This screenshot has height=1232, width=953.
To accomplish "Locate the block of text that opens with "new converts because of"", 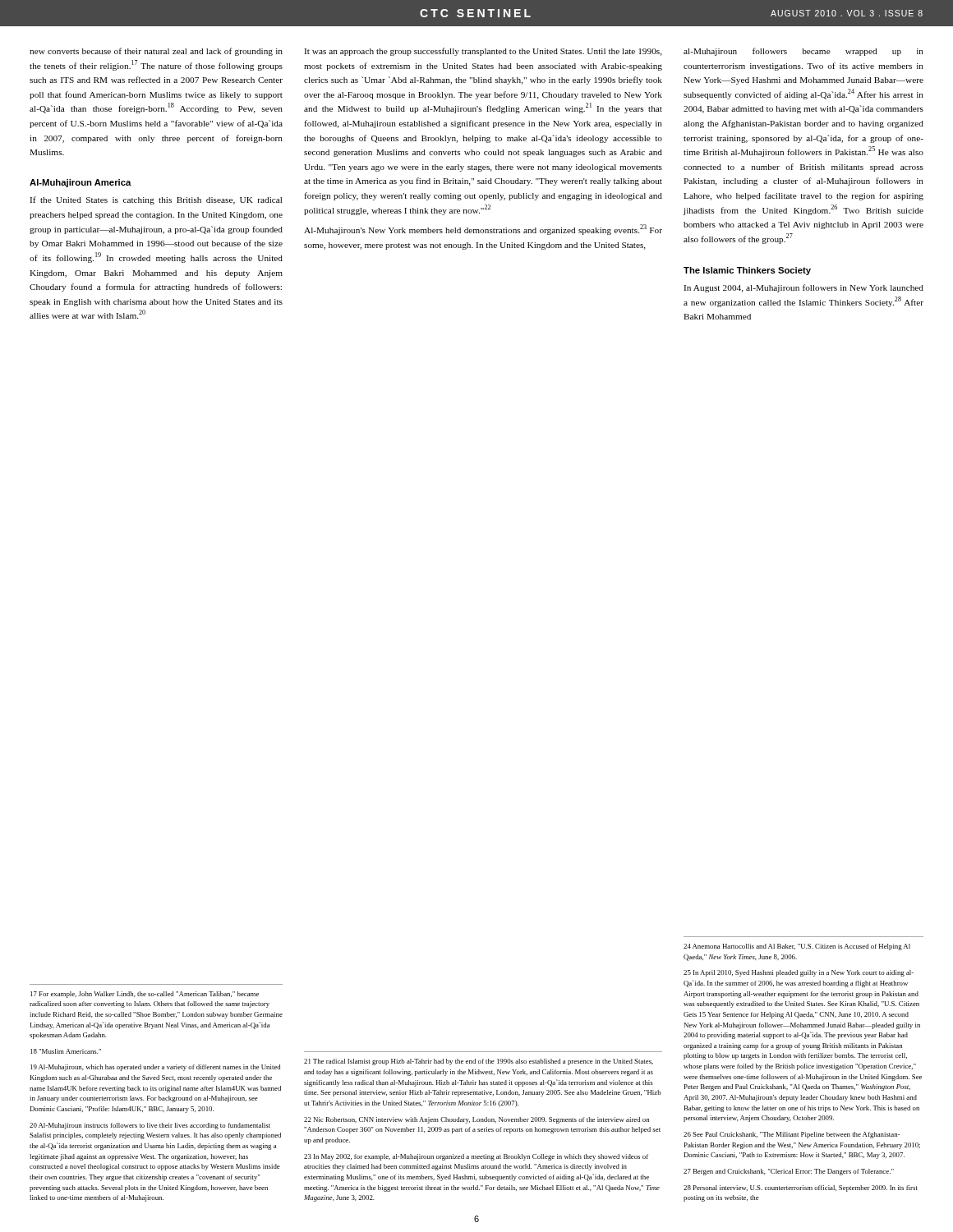I will (156, 102).
